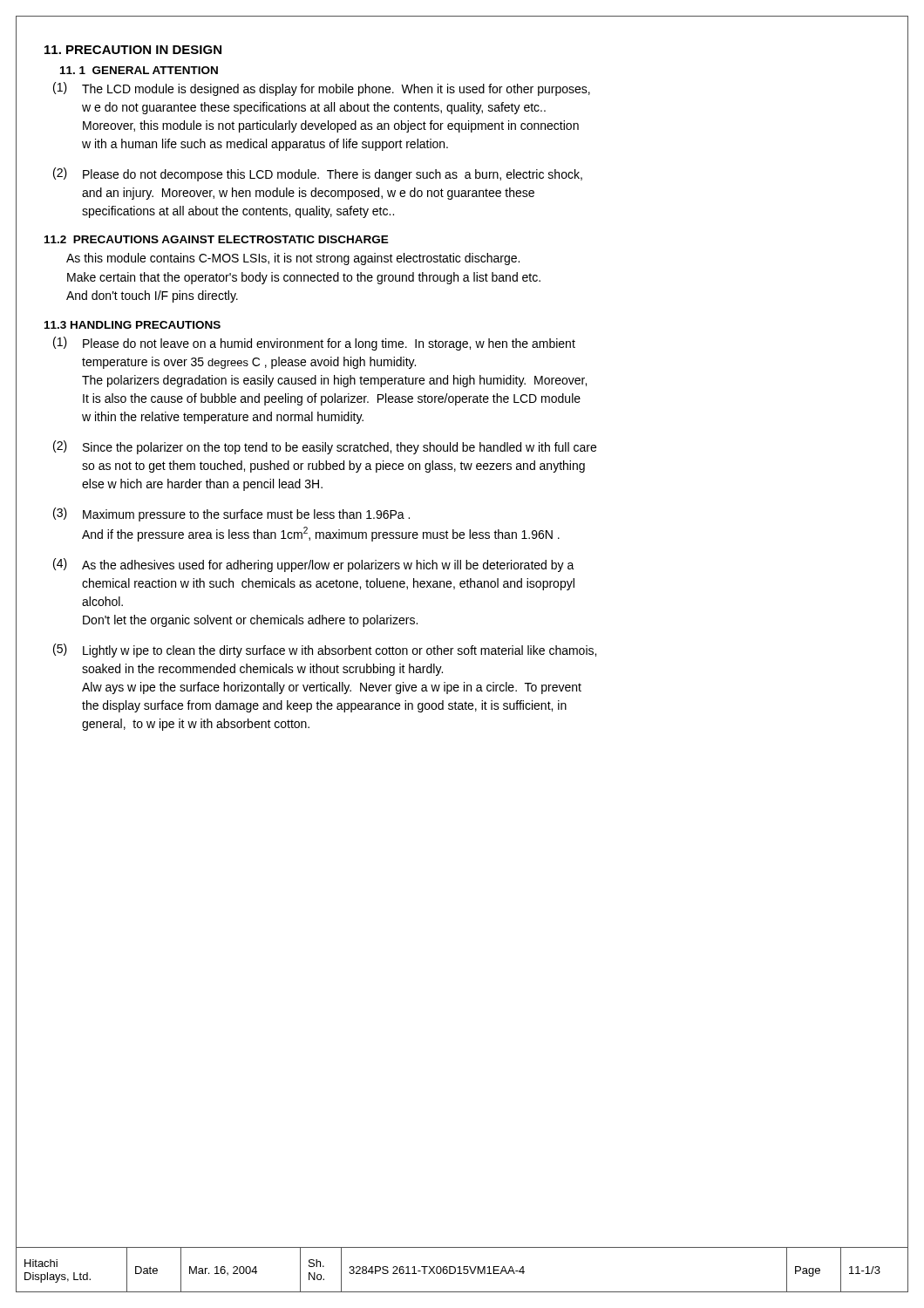Locate the block of text that opens with "(5) Lightly w ipe to clean the dirty"
This screenshot has height=1308, width=924.
466,687
